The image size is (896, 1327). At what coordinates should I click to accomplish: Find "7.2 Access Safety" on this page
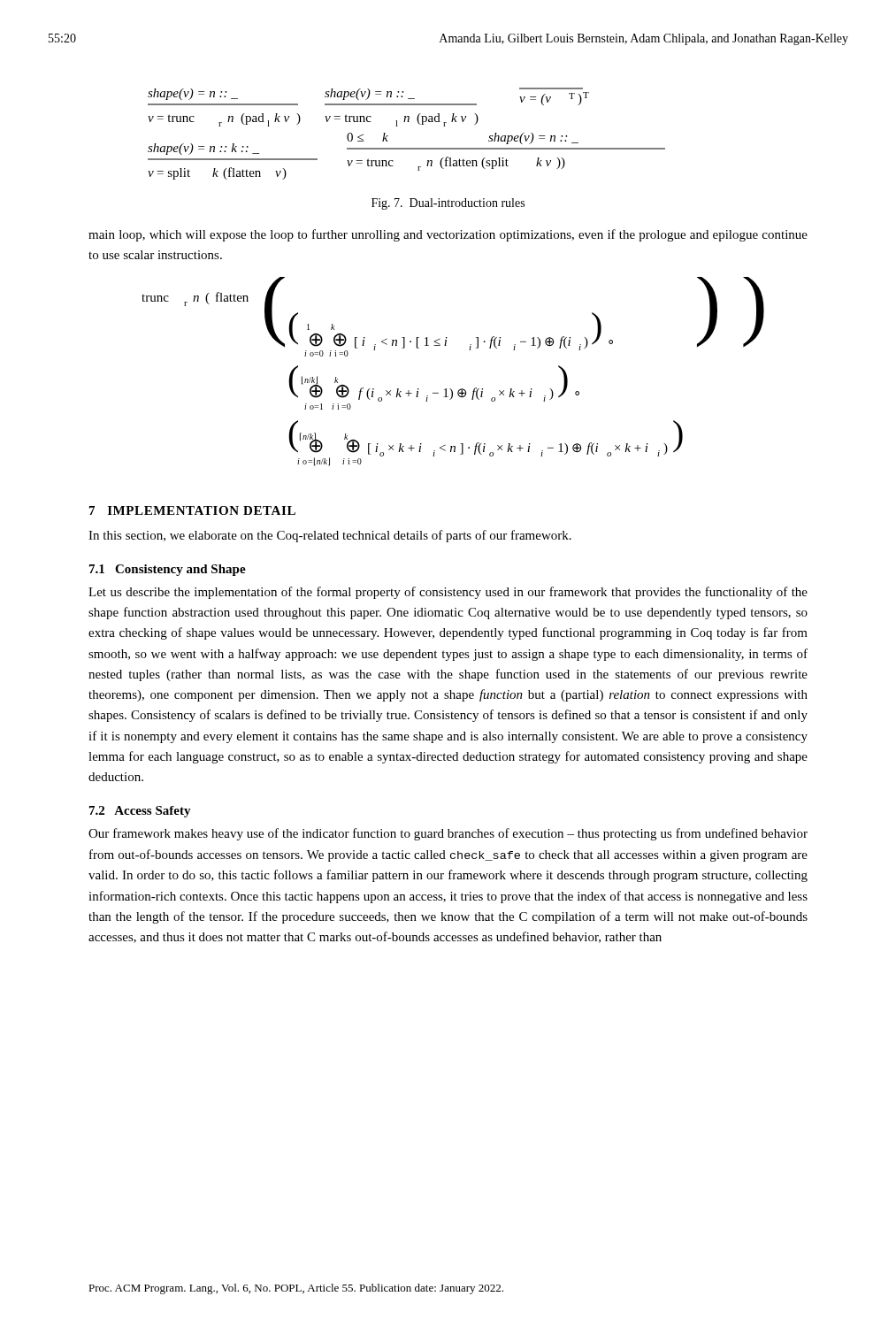[x=139, y=811]
